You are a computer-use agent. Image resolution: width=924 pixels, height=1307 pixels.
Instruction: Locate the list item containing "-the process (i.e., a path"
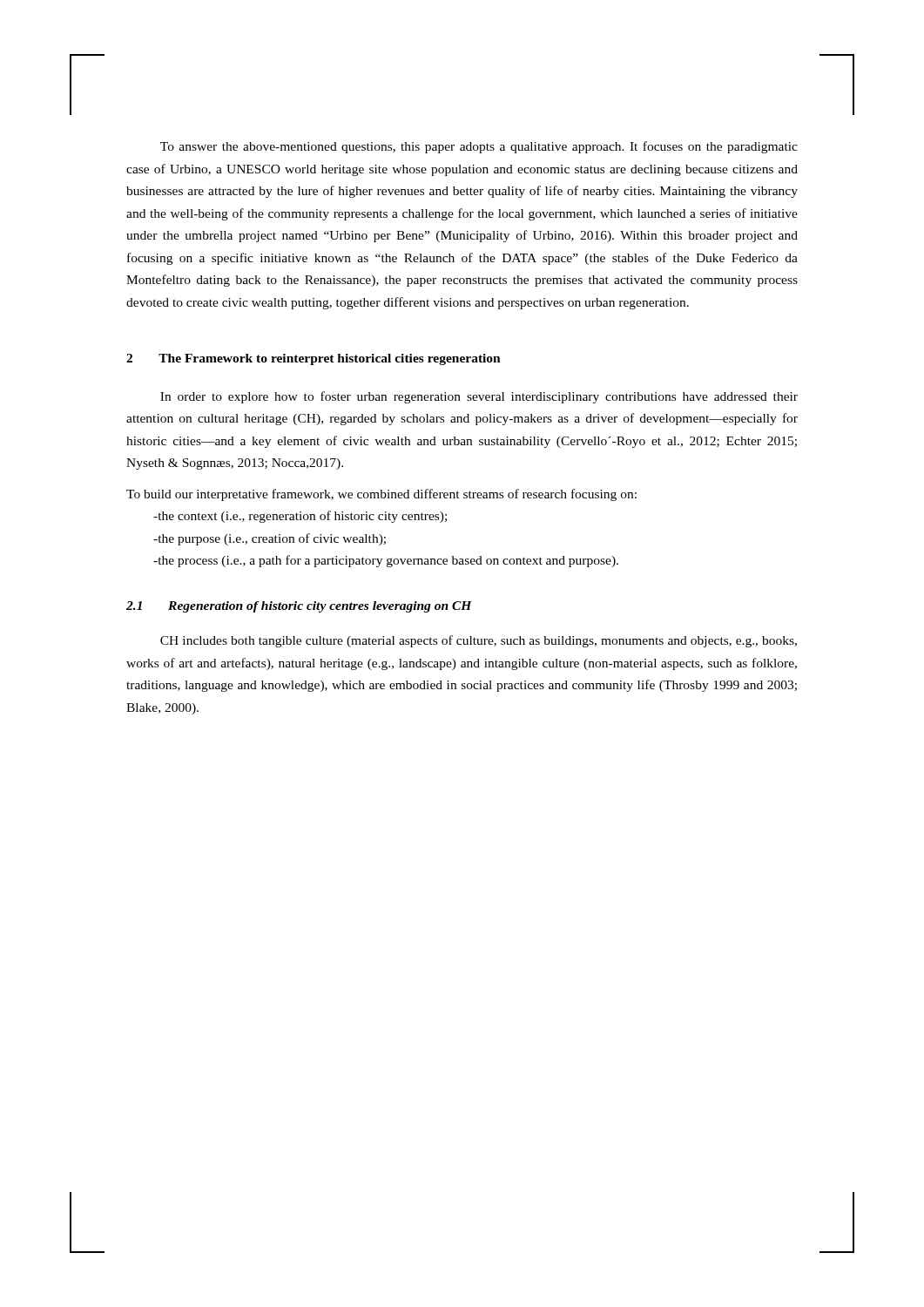tap(386, 560)
